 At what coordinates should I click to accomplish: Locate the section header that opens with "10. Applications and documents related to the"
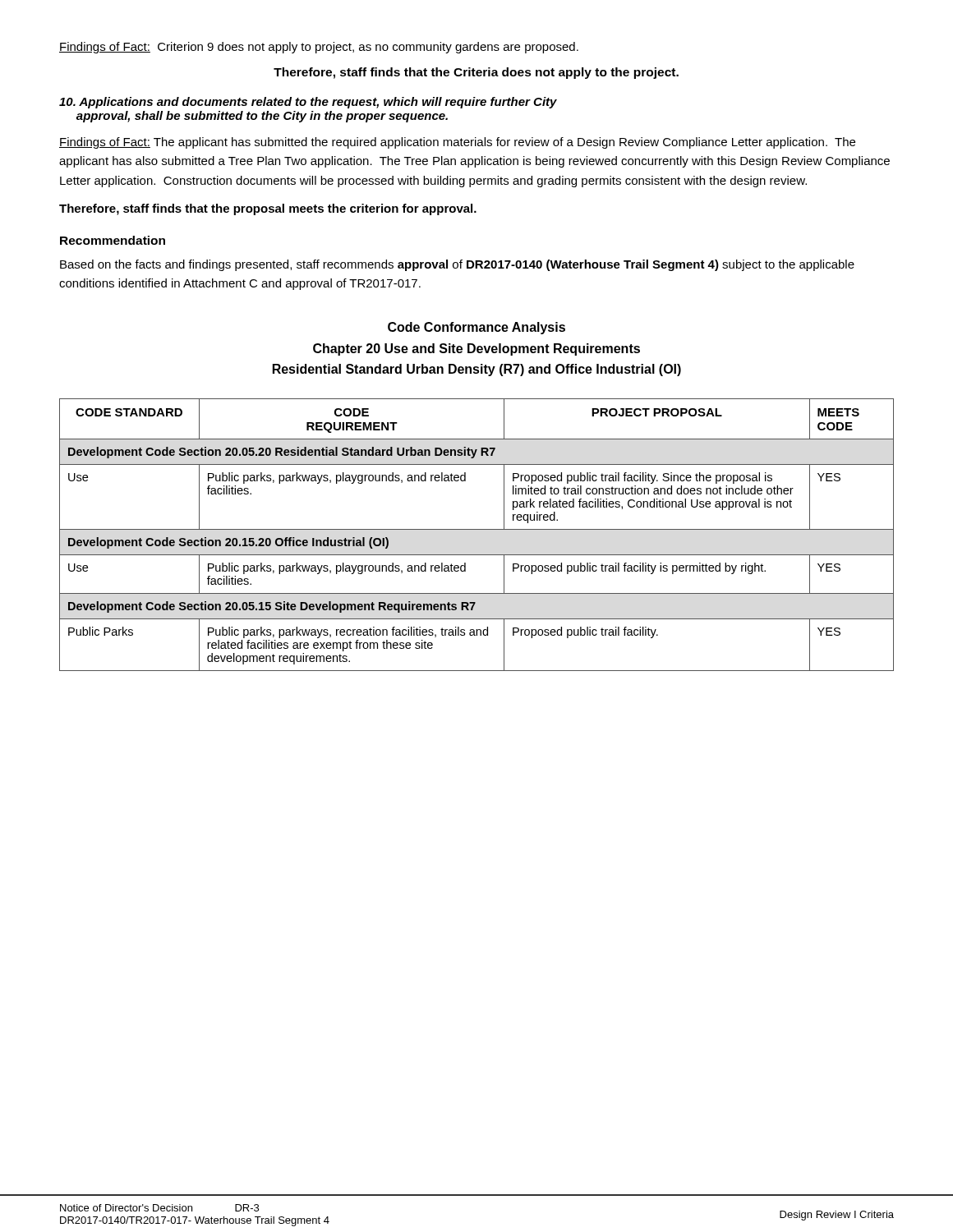[x=308, y=108]
